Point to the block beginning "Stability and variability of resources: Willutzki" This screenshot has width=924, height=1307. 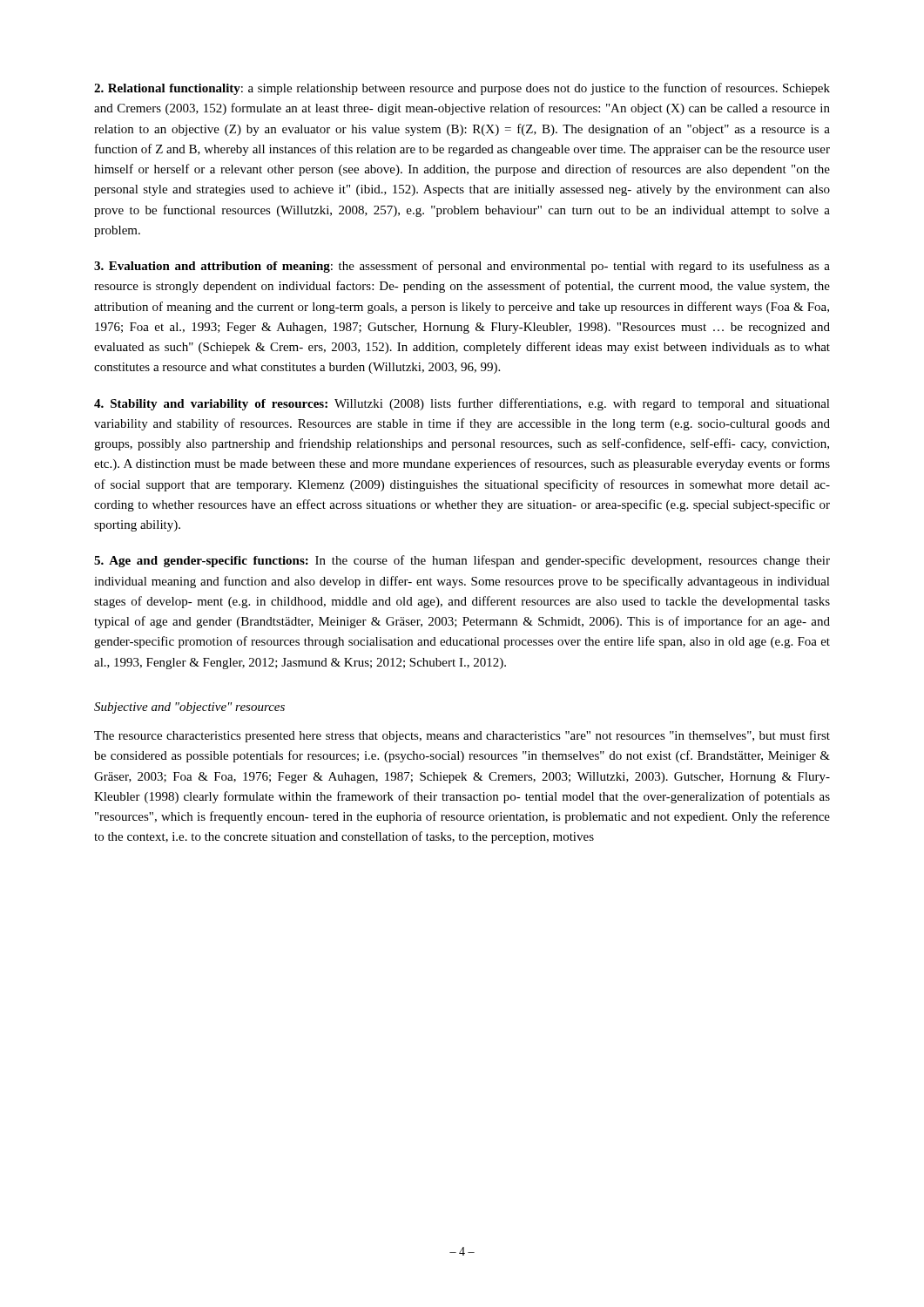click(462, 464)
